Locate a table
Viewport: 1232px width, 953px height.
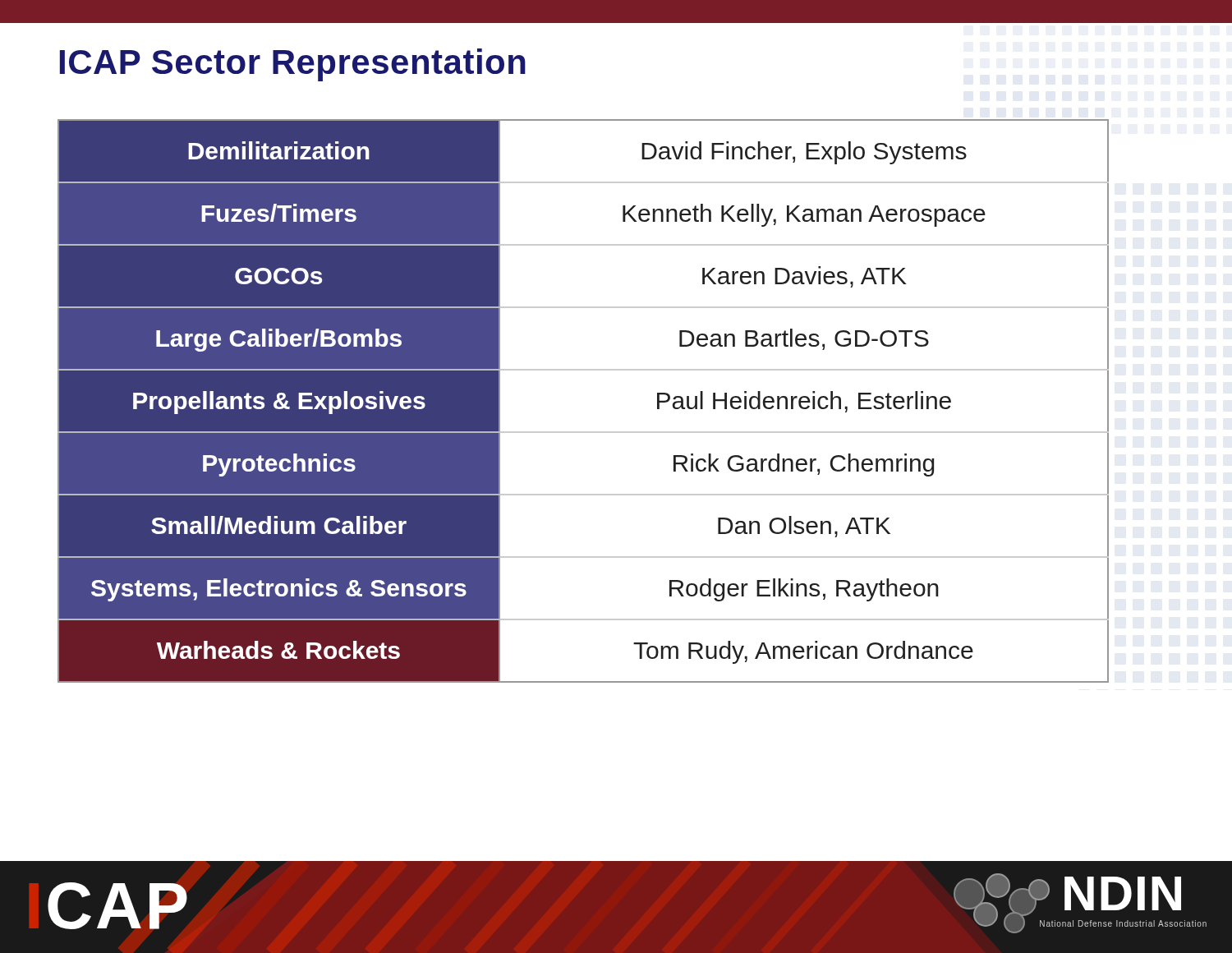coord(583,401)
